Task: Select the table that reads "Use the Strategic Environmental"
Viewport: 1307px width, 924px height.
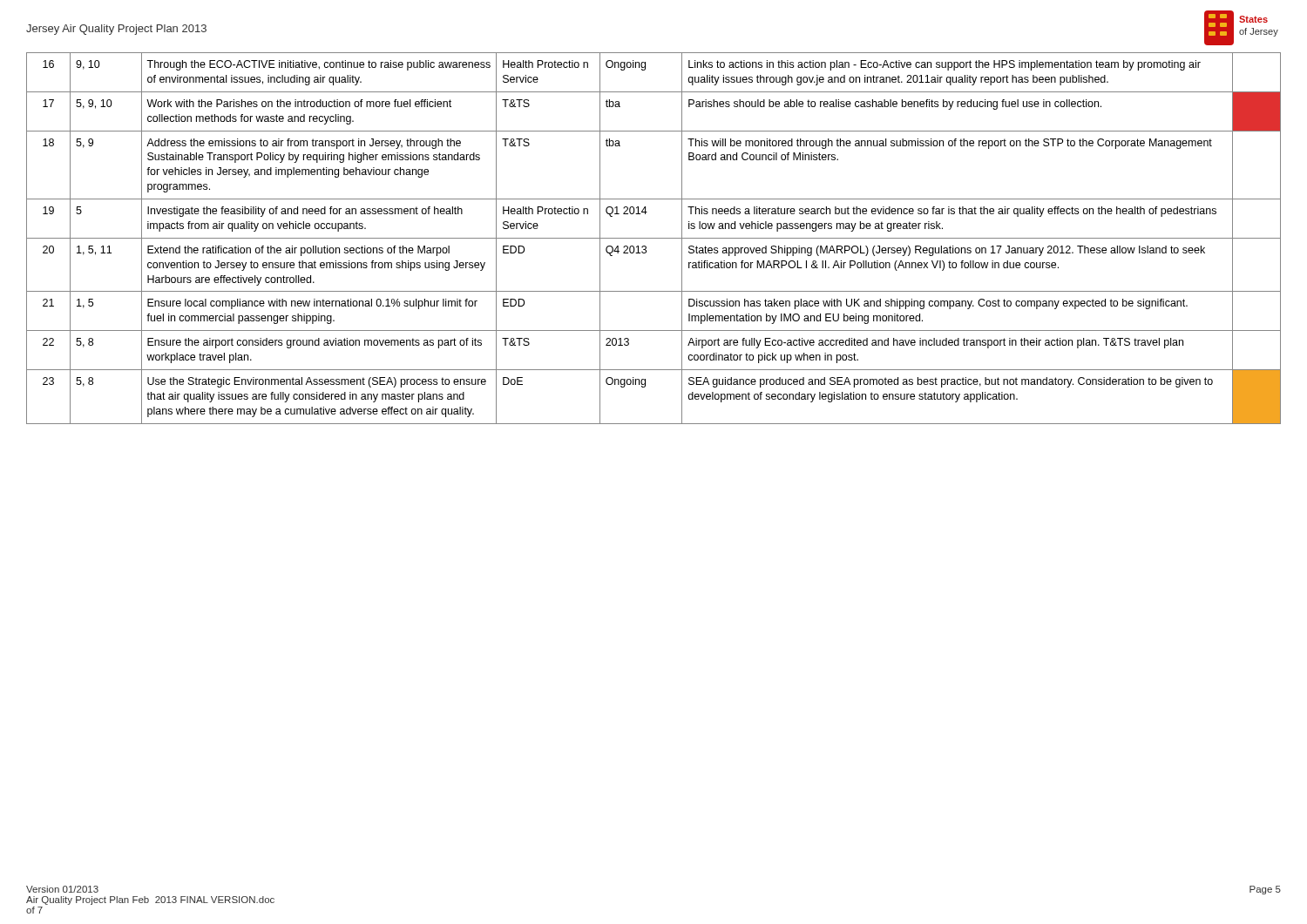Action: click(x=654, y=238)
